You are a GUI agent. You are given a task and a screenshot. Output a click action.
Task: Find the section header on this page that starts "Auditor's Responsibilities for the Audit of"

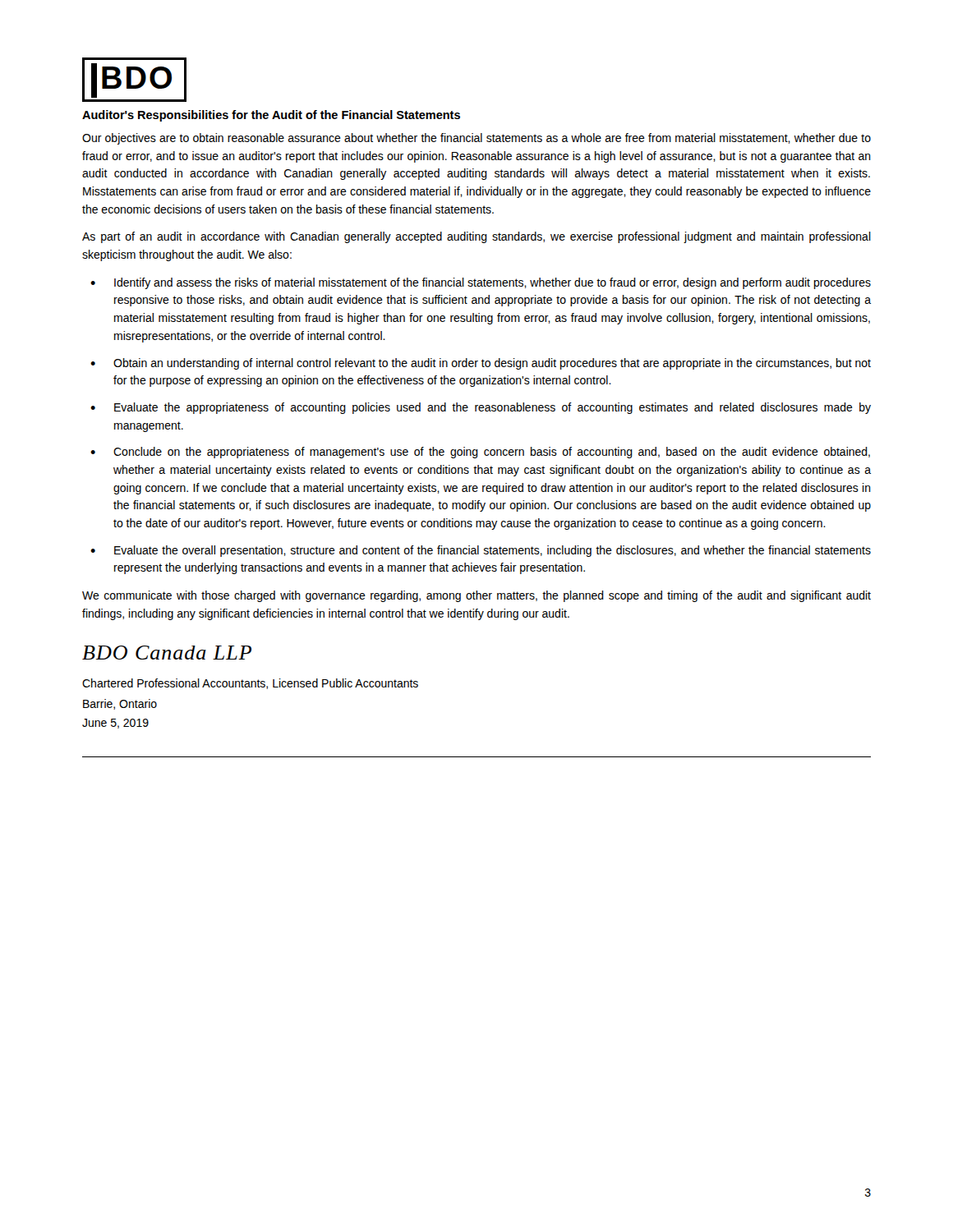tap(271, 115)
